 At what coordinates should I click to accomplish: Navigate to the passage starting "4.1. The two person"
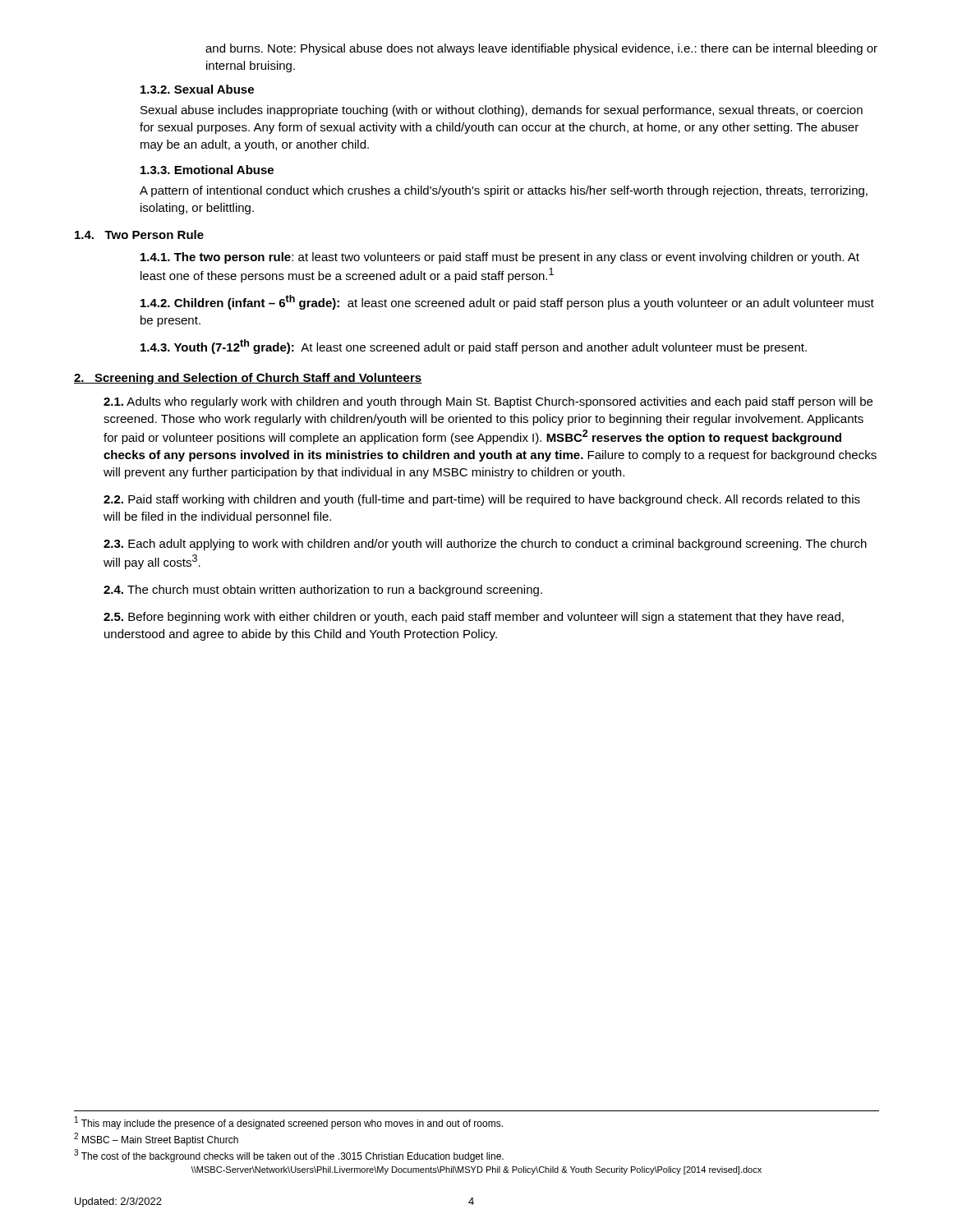tap(500, 266)
